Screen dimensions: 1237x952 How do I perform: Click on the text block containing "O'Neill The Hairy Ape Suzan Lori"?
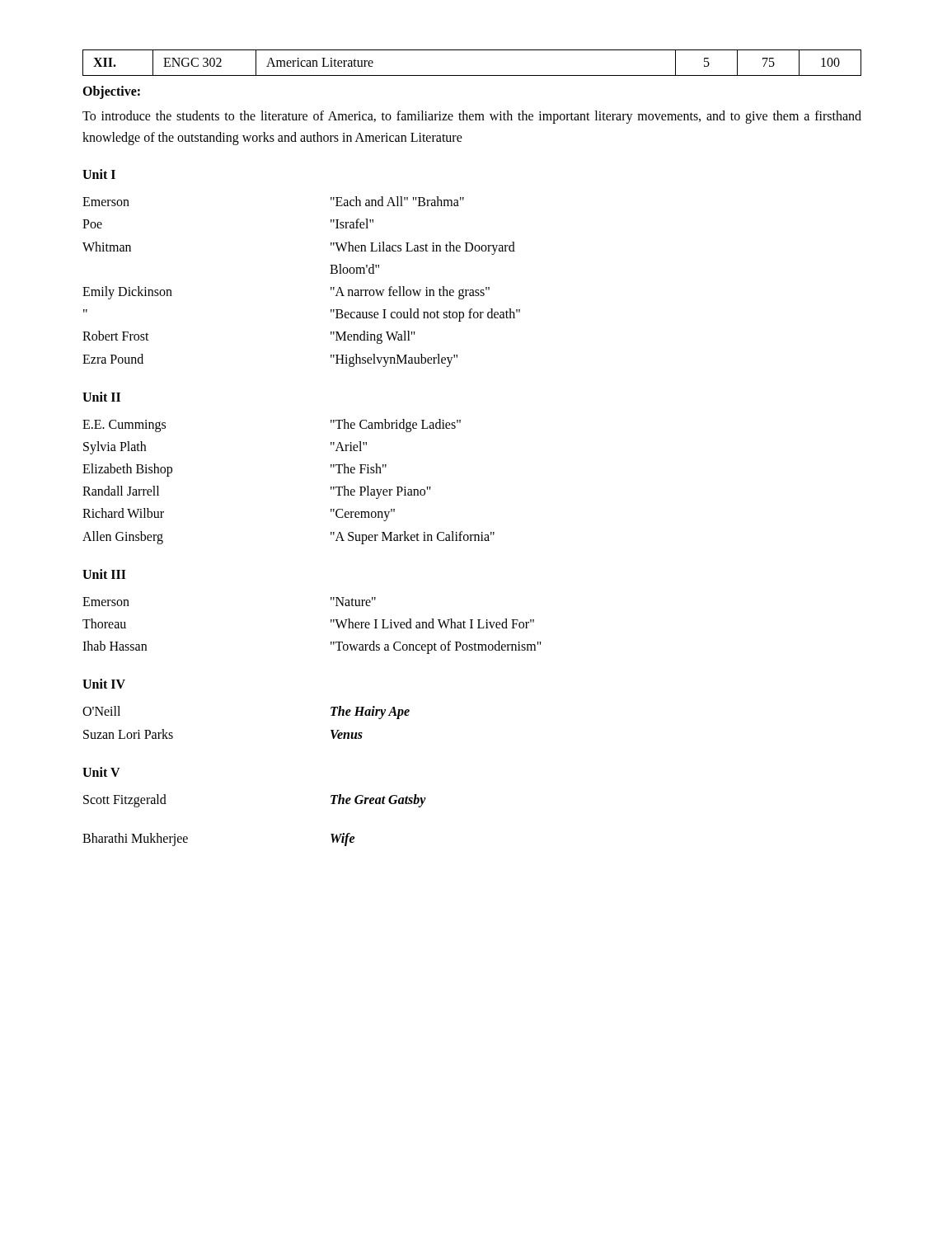click(x=104, y=712)
